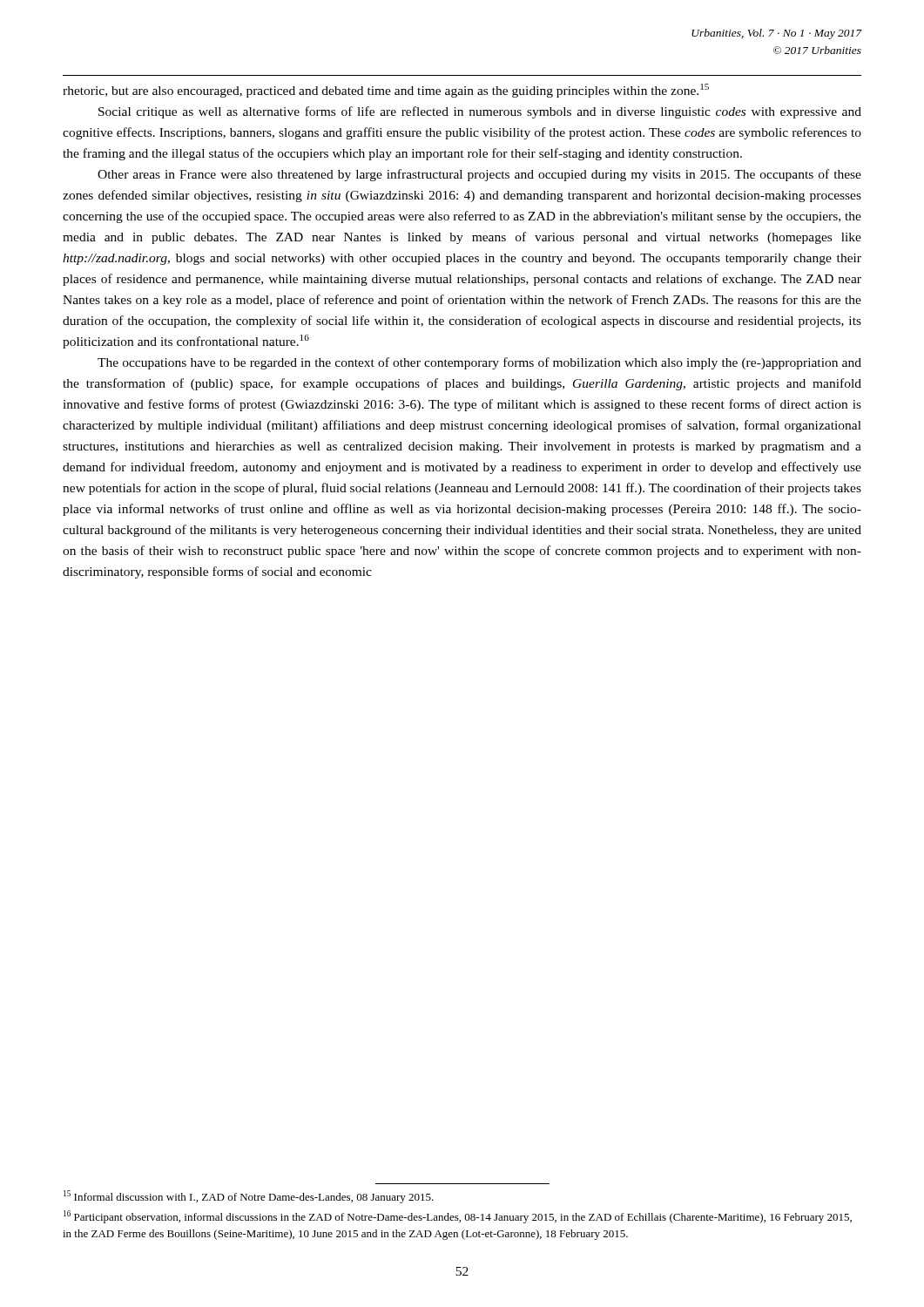Click on the text block with the text "rhetoric, but are"
Viewport: 924px width, 1307px height.
tap(462, 91)
